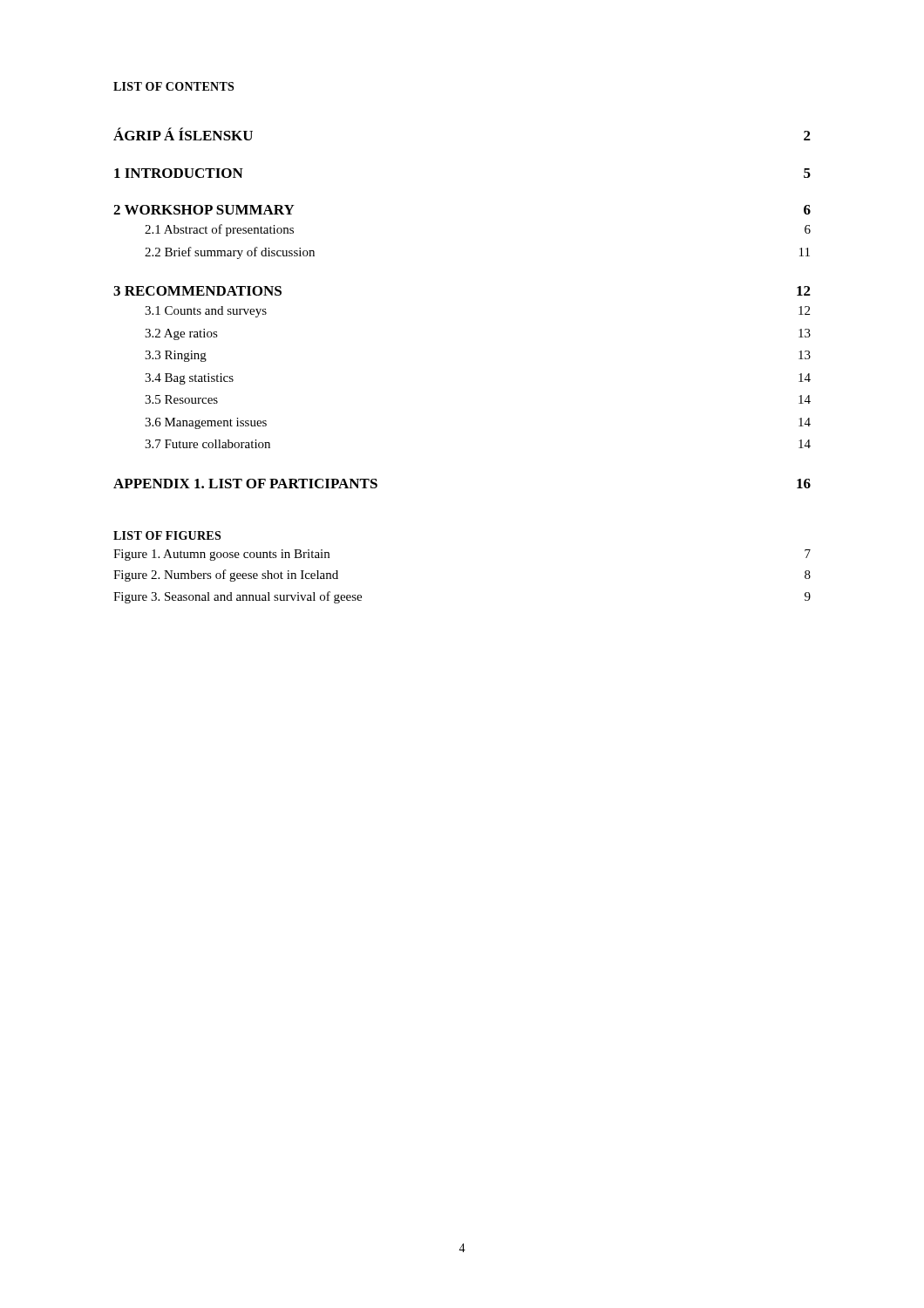Where does it say "3.5 Resources 14"?
The width and height of the screenshot is (924, 1308).
pos(185,399)
